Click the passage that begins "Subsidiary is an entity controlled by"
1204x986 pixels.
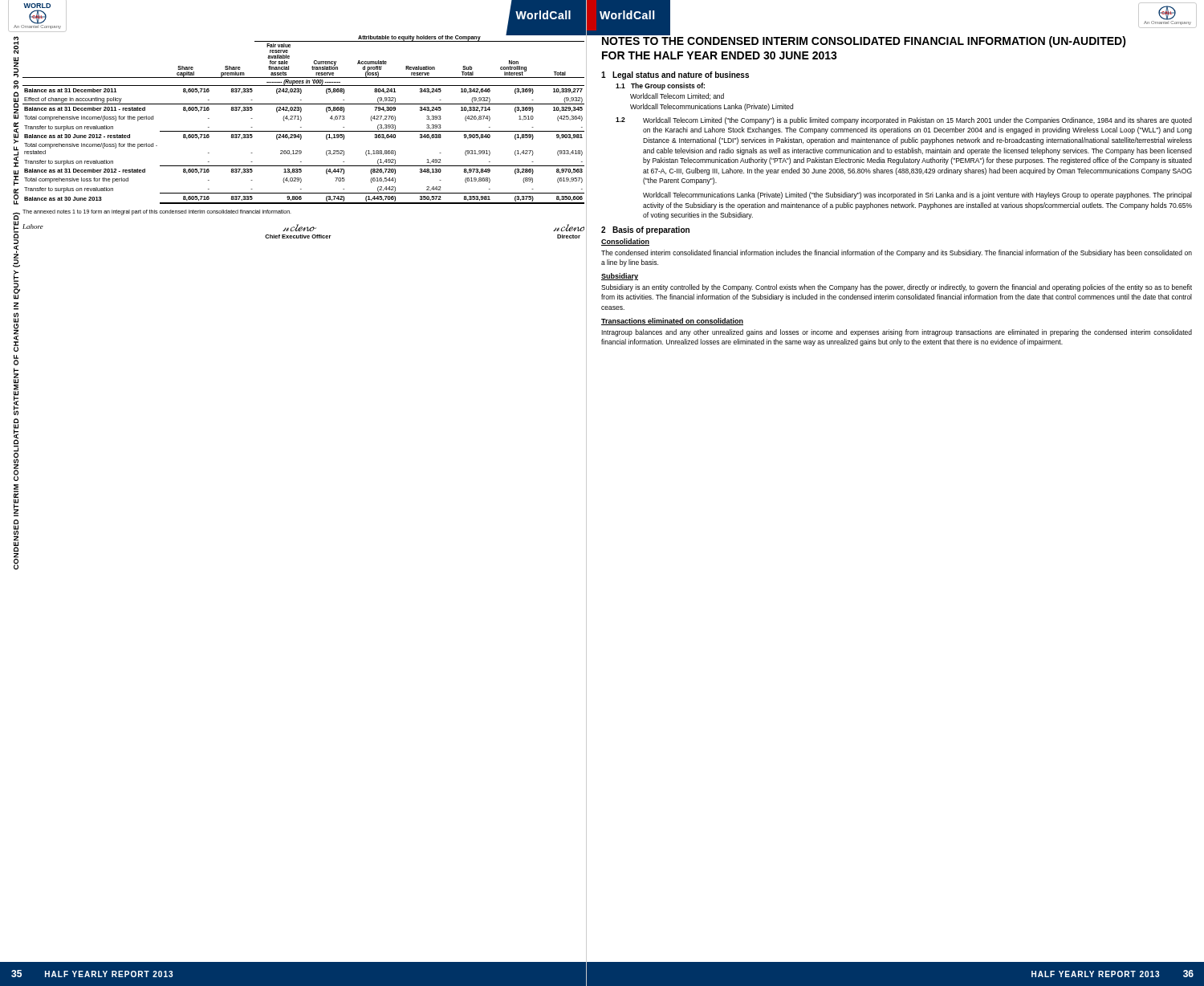[897, 297]
